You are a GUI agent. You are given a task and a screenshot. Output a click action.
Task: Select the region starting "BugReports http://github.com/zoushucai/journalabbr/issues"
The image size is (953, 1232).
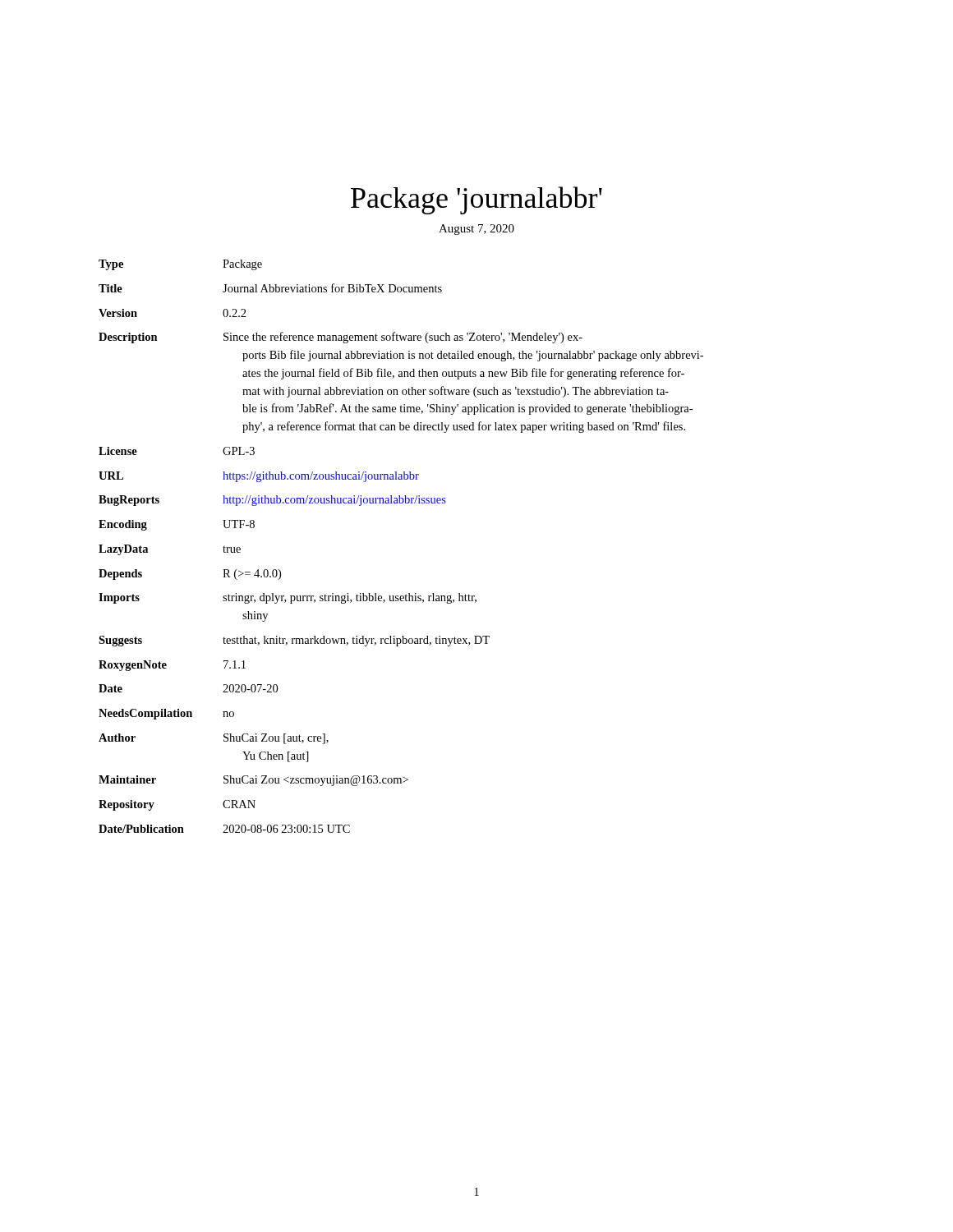(x=272, y=501)
